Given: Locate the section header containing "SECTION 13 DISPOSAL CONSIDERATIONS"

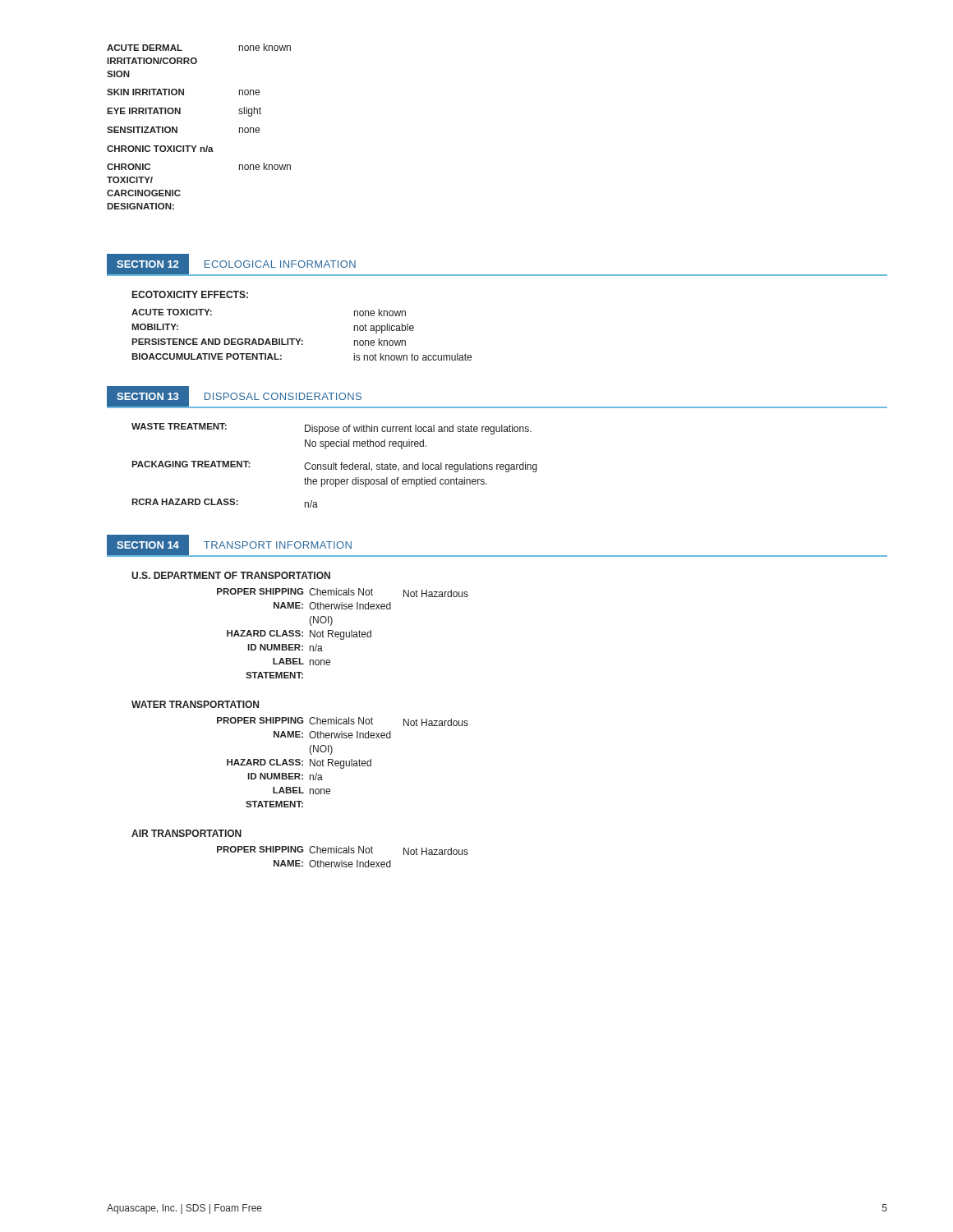Looking at the screenshot, I should pyautogui.click(x=235, y=396).
